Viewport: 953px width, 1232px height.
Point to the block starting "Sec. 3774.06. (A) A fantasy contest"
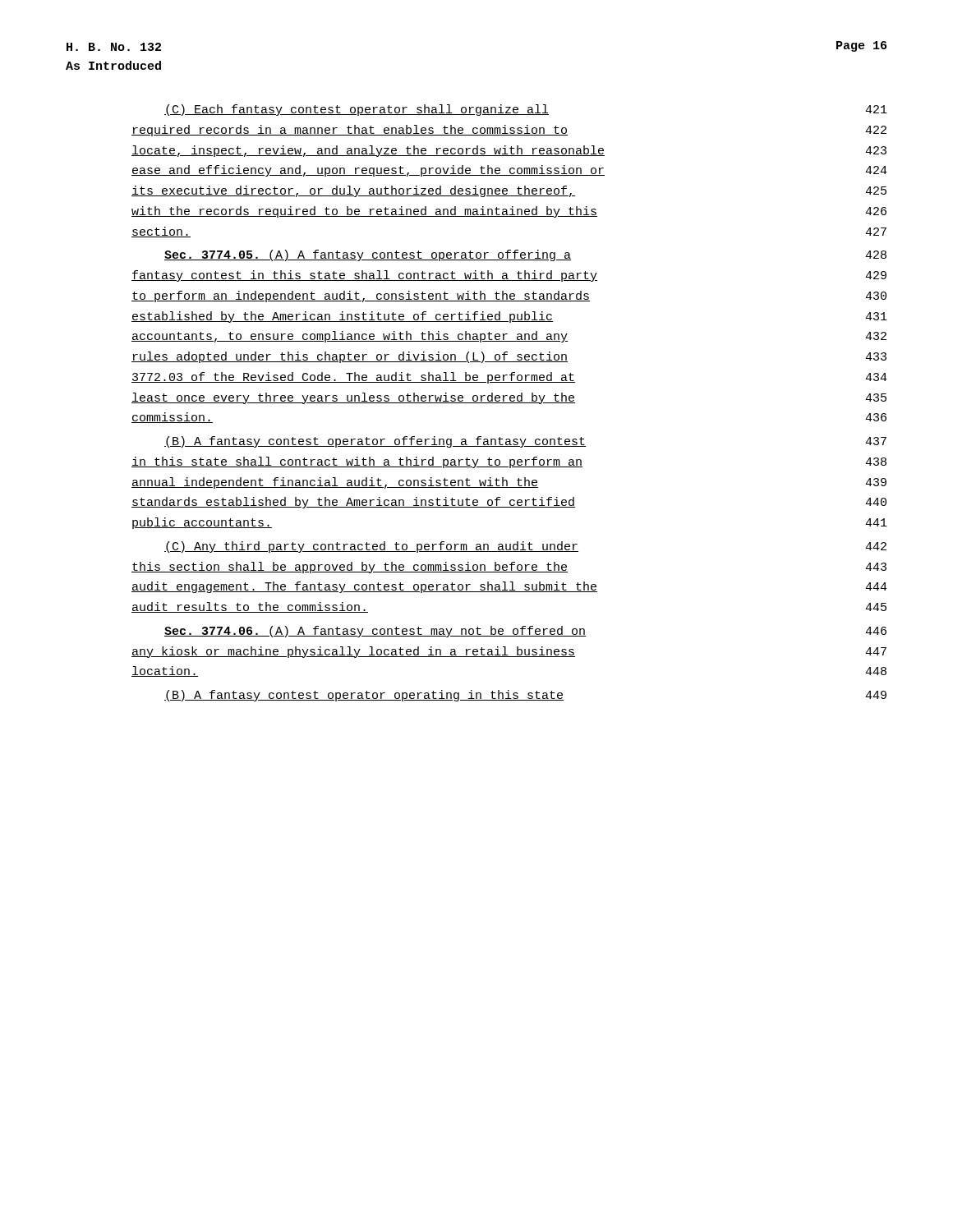point(509,653)
